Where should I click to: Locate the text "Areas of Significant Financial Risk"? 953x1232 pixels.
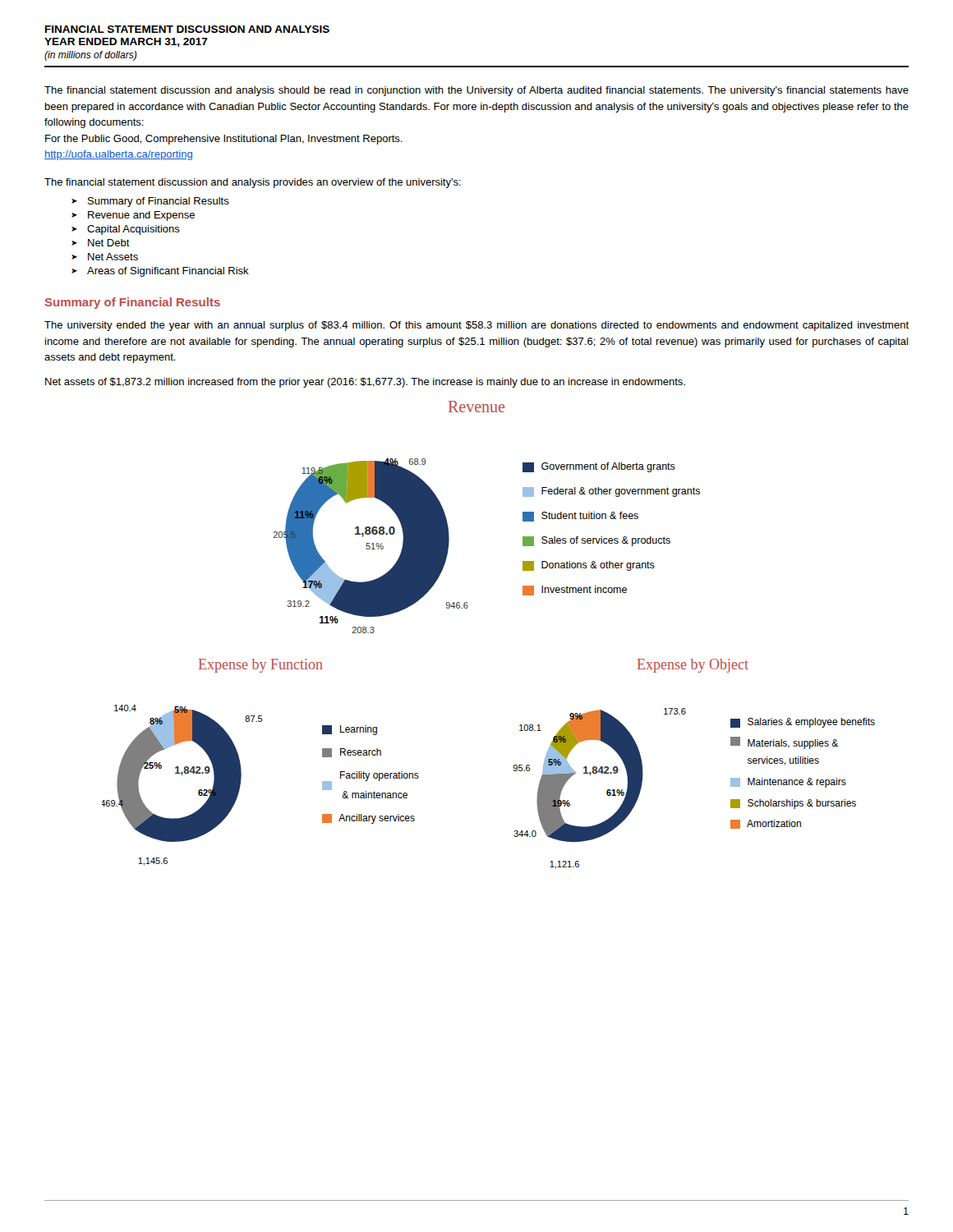click(x=168, y=271)
